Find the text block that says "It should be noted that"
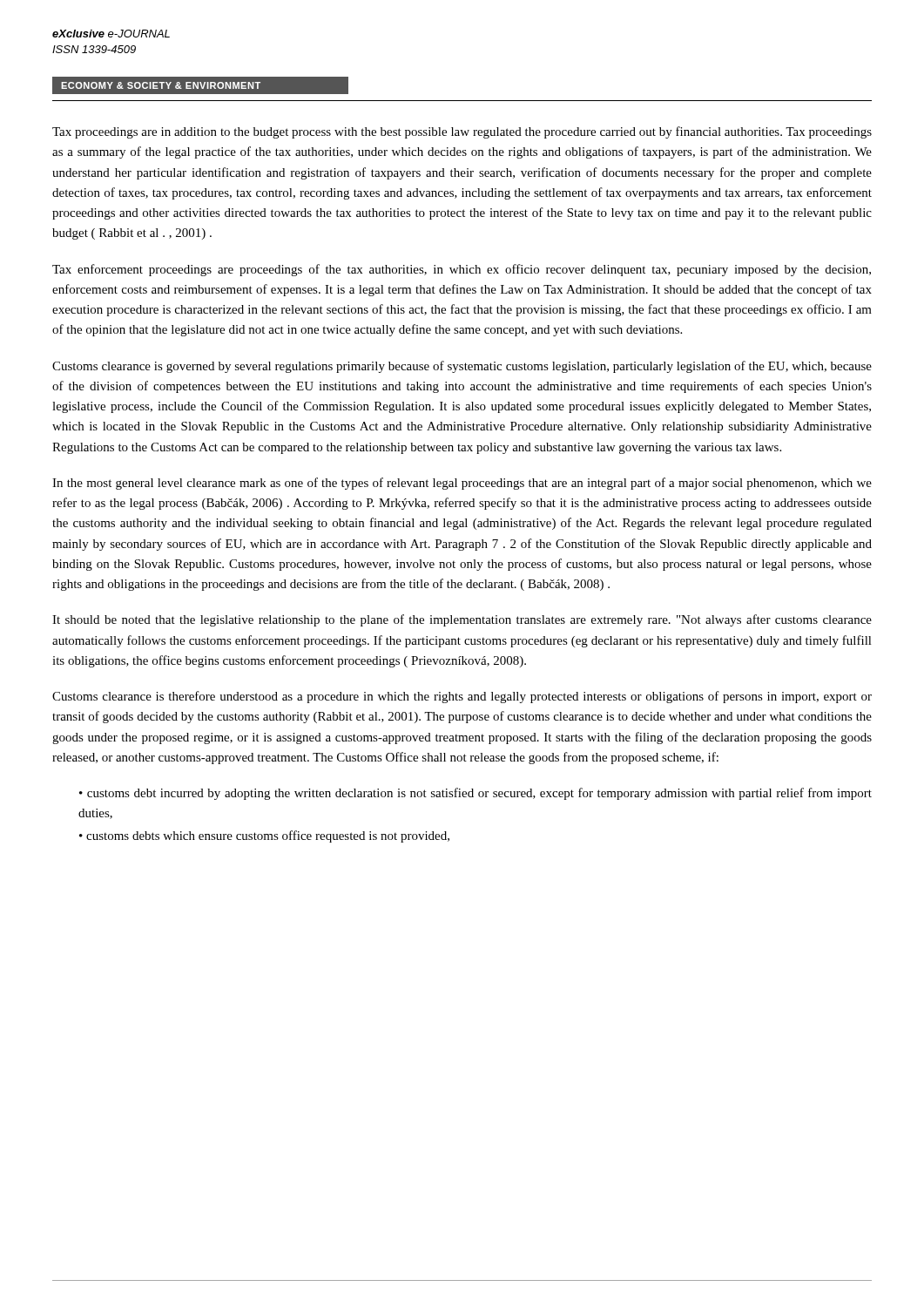Image resolution: width=924 pixels, height=1307 pixels. [x=462, y=640]
